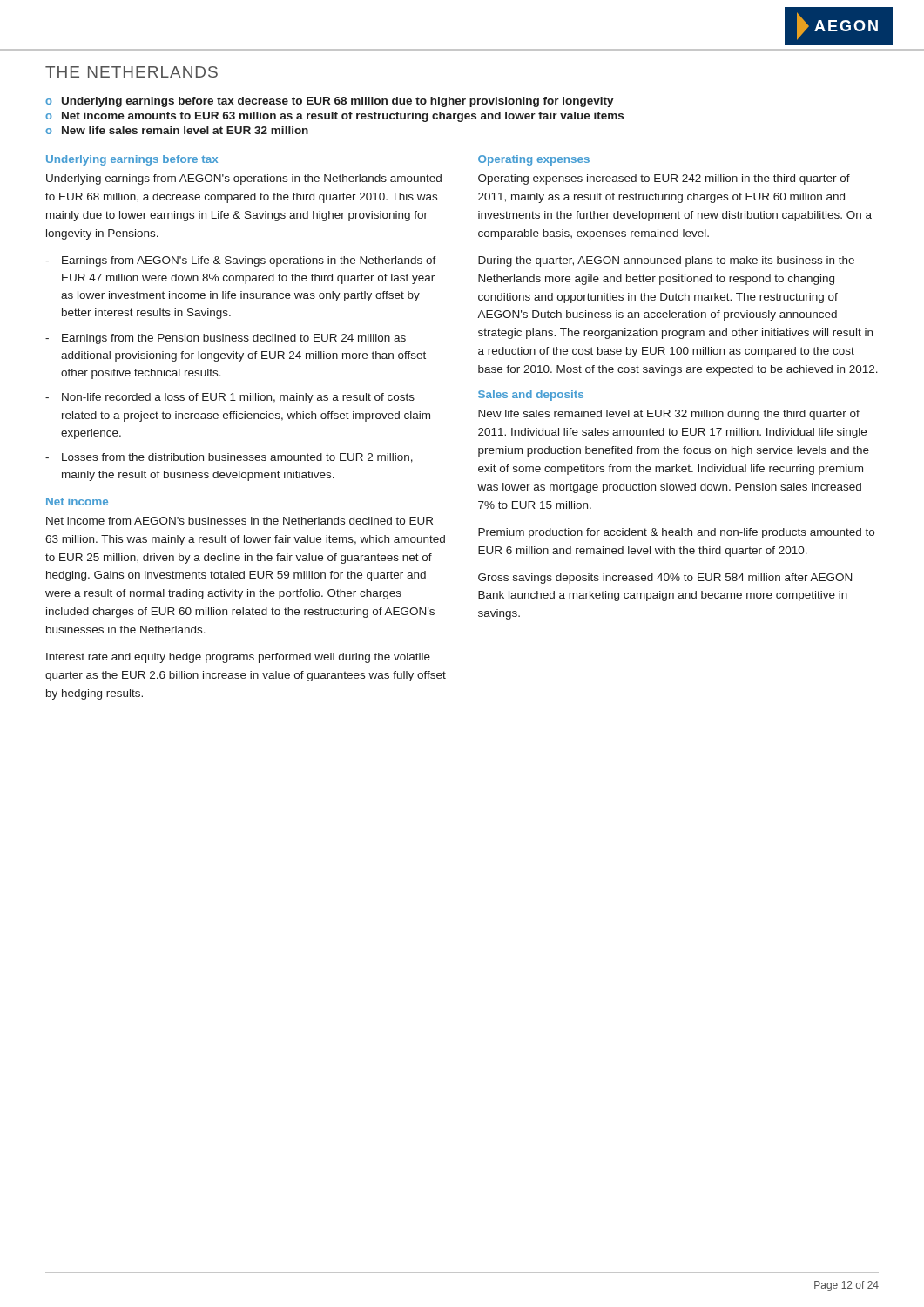924x1307 pixels.
Task: Locate the element starting "Underlying earnings from AEGON's operations in"
Action: (244, 206)
